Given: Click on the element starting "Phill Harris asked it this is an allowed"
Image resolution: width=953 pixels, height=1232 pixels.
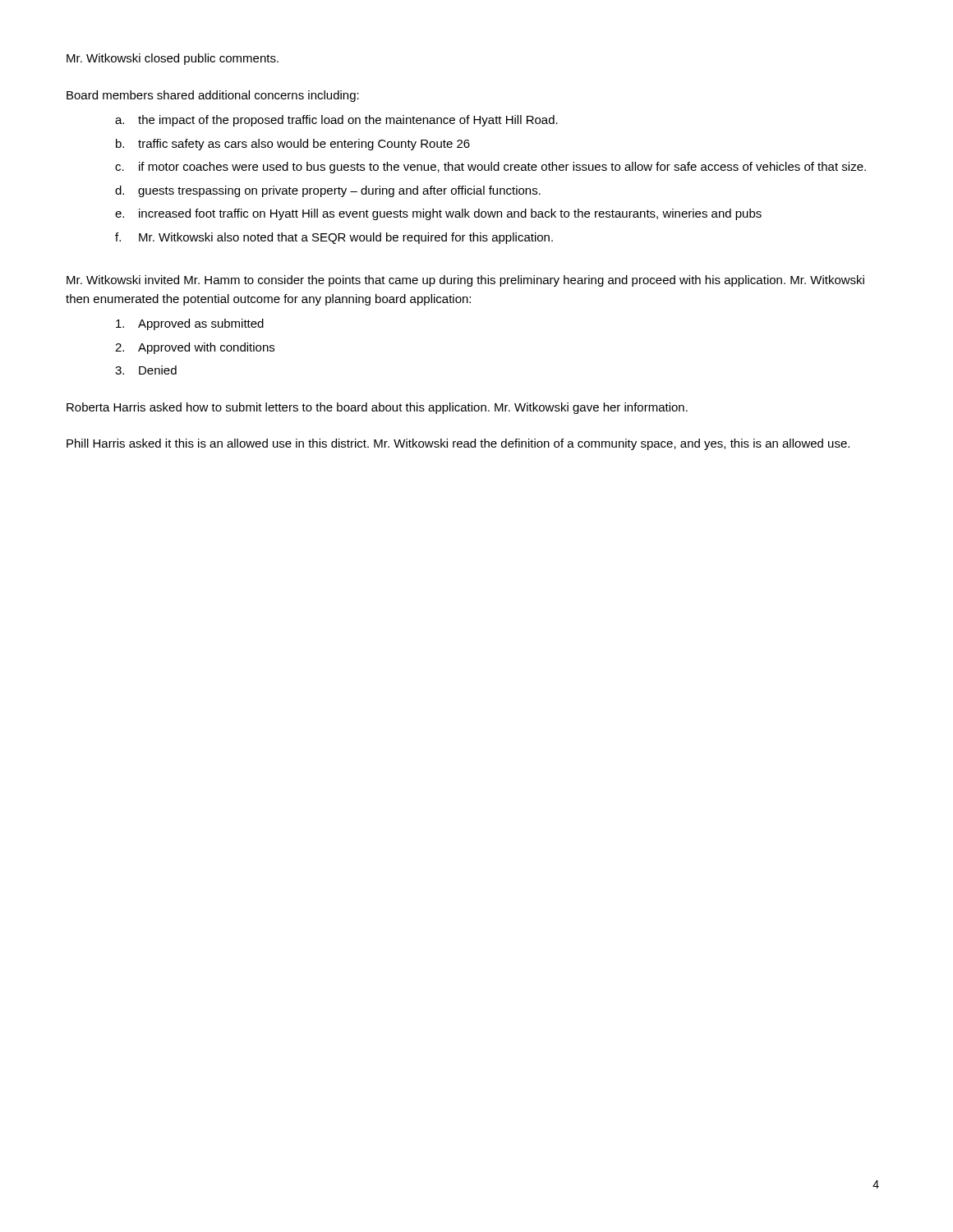Looking at the screenshot, I should click(x=458, y=443).
